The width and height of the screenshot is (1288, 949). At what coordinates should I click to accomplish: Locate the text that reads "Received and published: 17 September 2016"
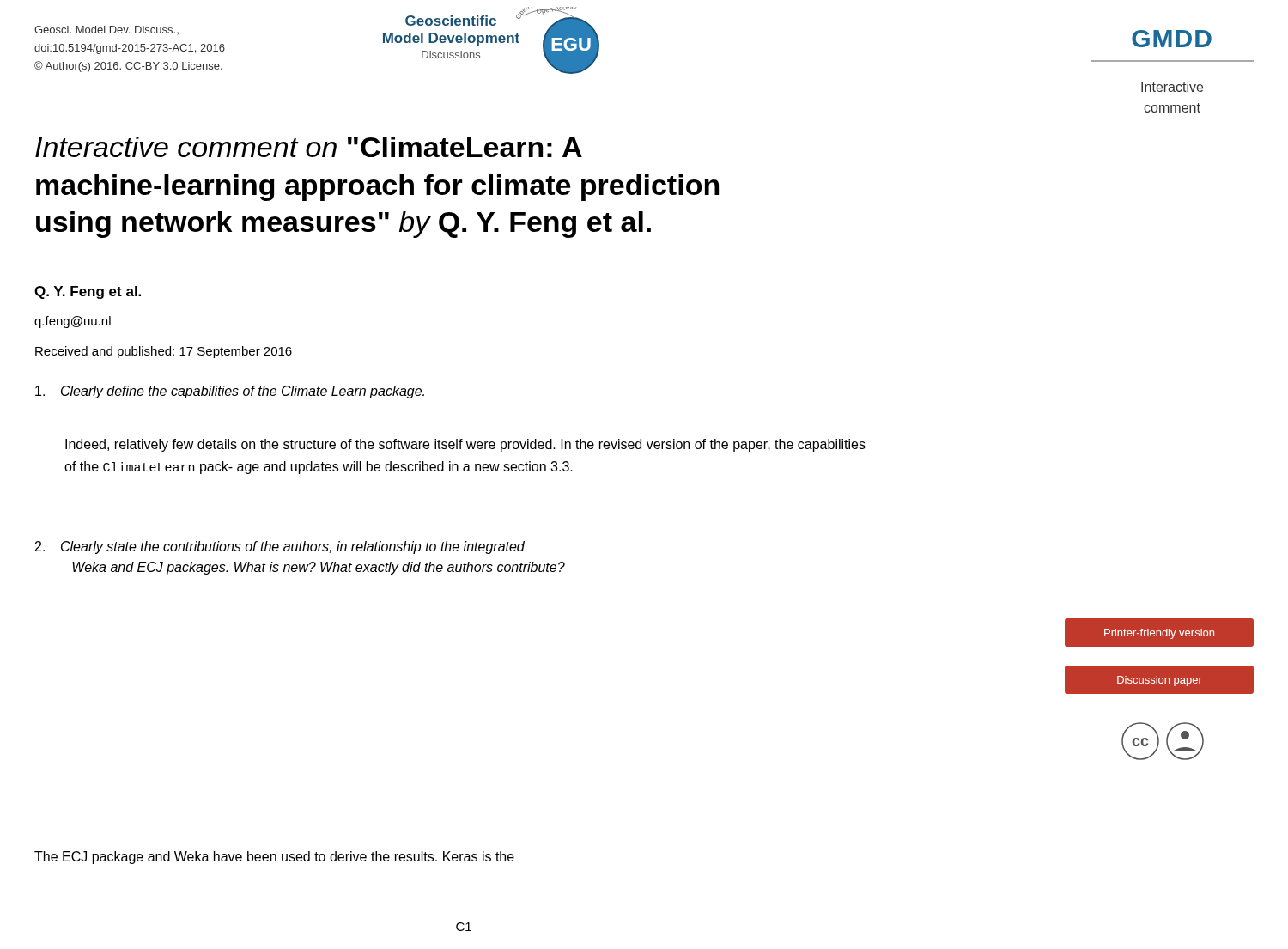pos(163,351)
